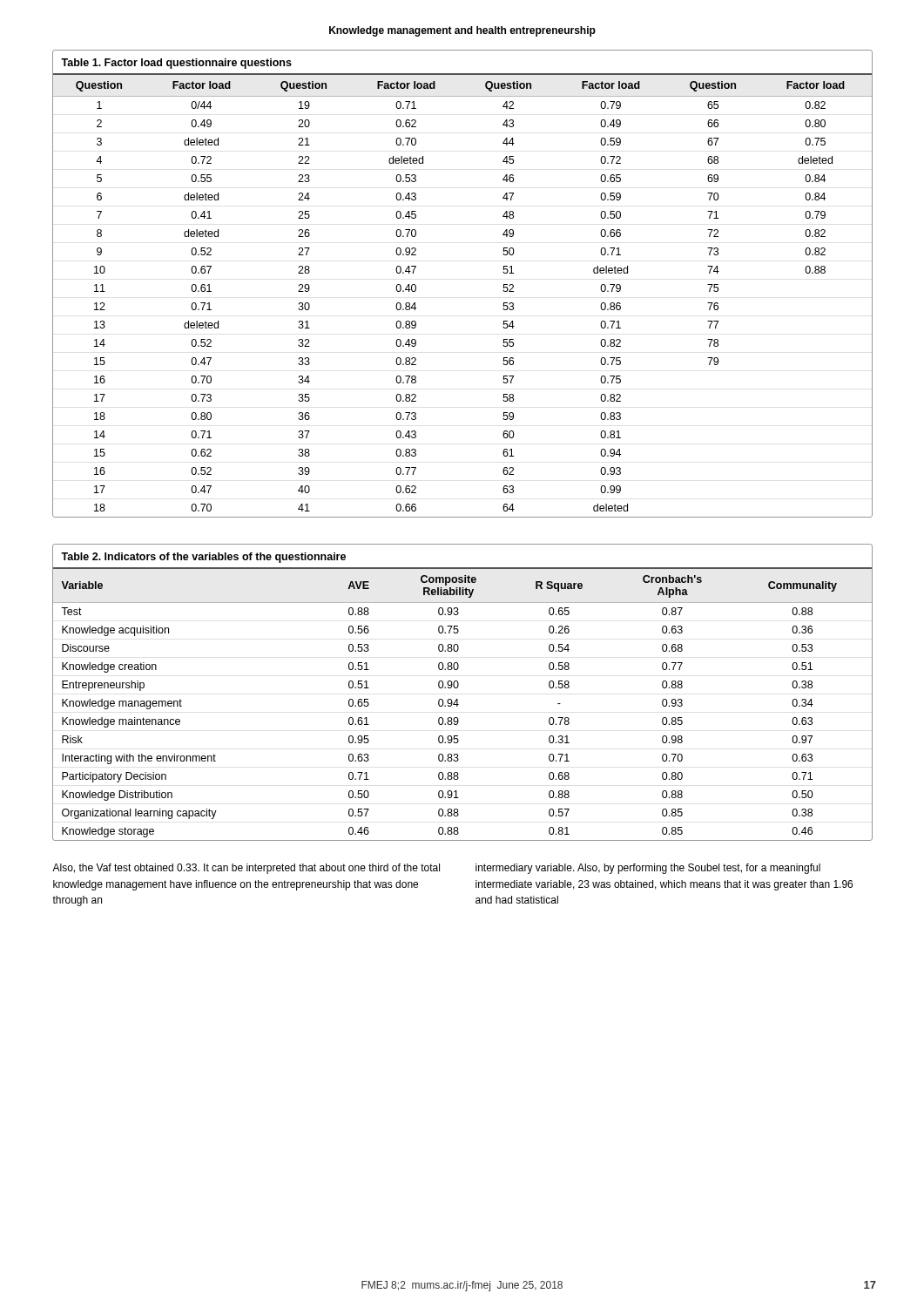Locate the table with the text "Factor load"

[462, 284]
